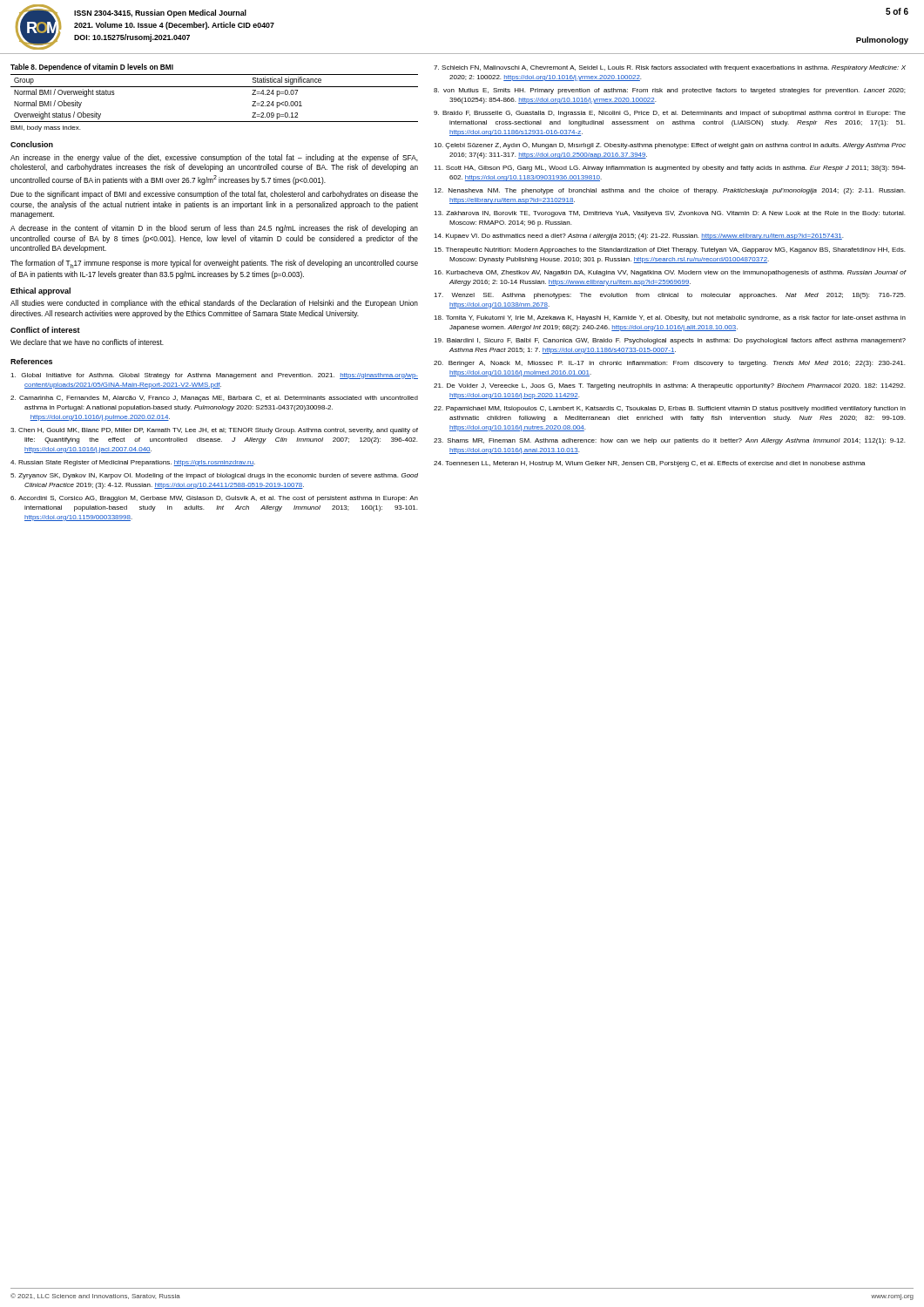
Task: Point to the block beginning "6. Accordini S, Corsico"
Action: click(214, 508)
